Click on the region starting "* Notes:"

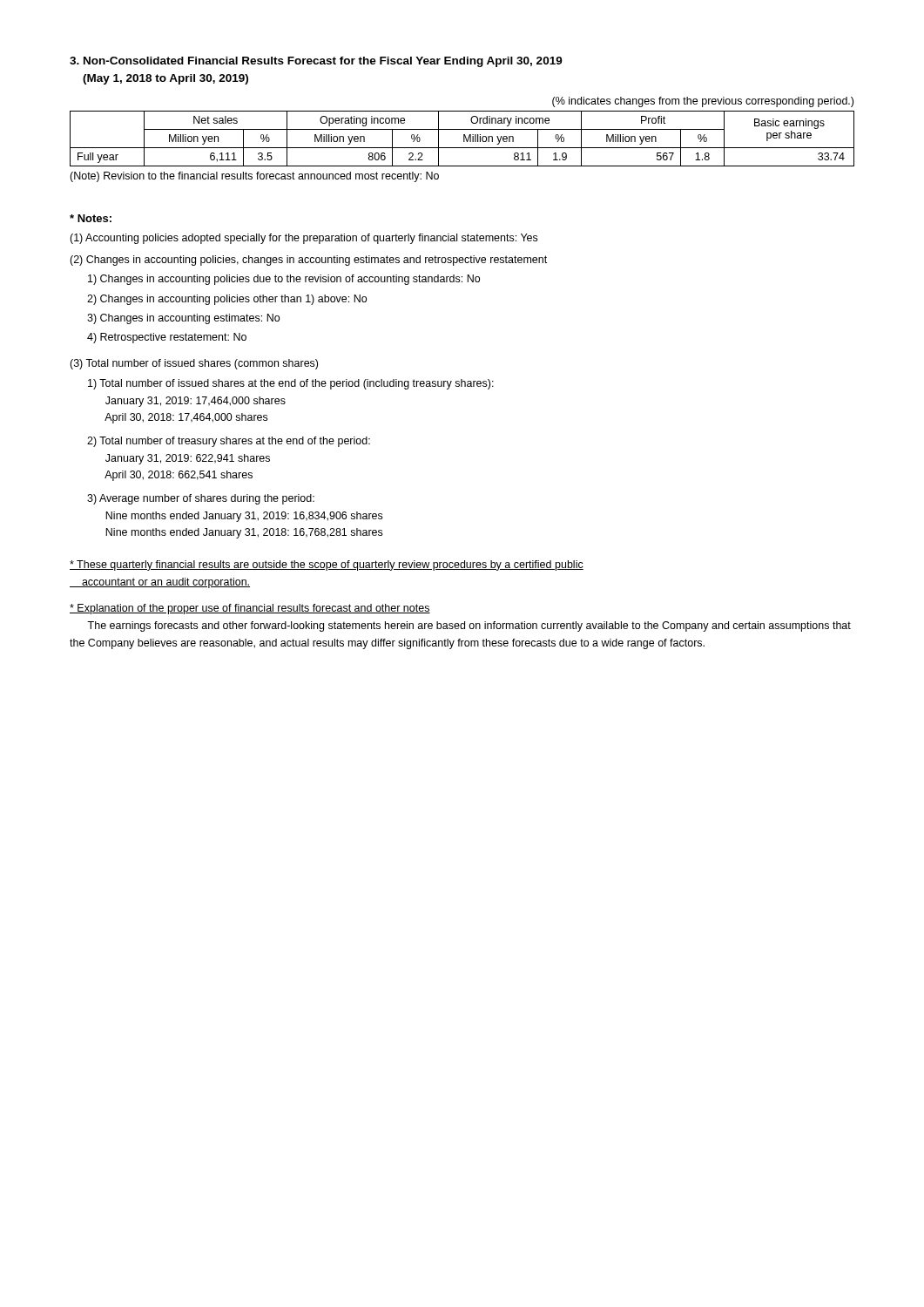(91, 218)
